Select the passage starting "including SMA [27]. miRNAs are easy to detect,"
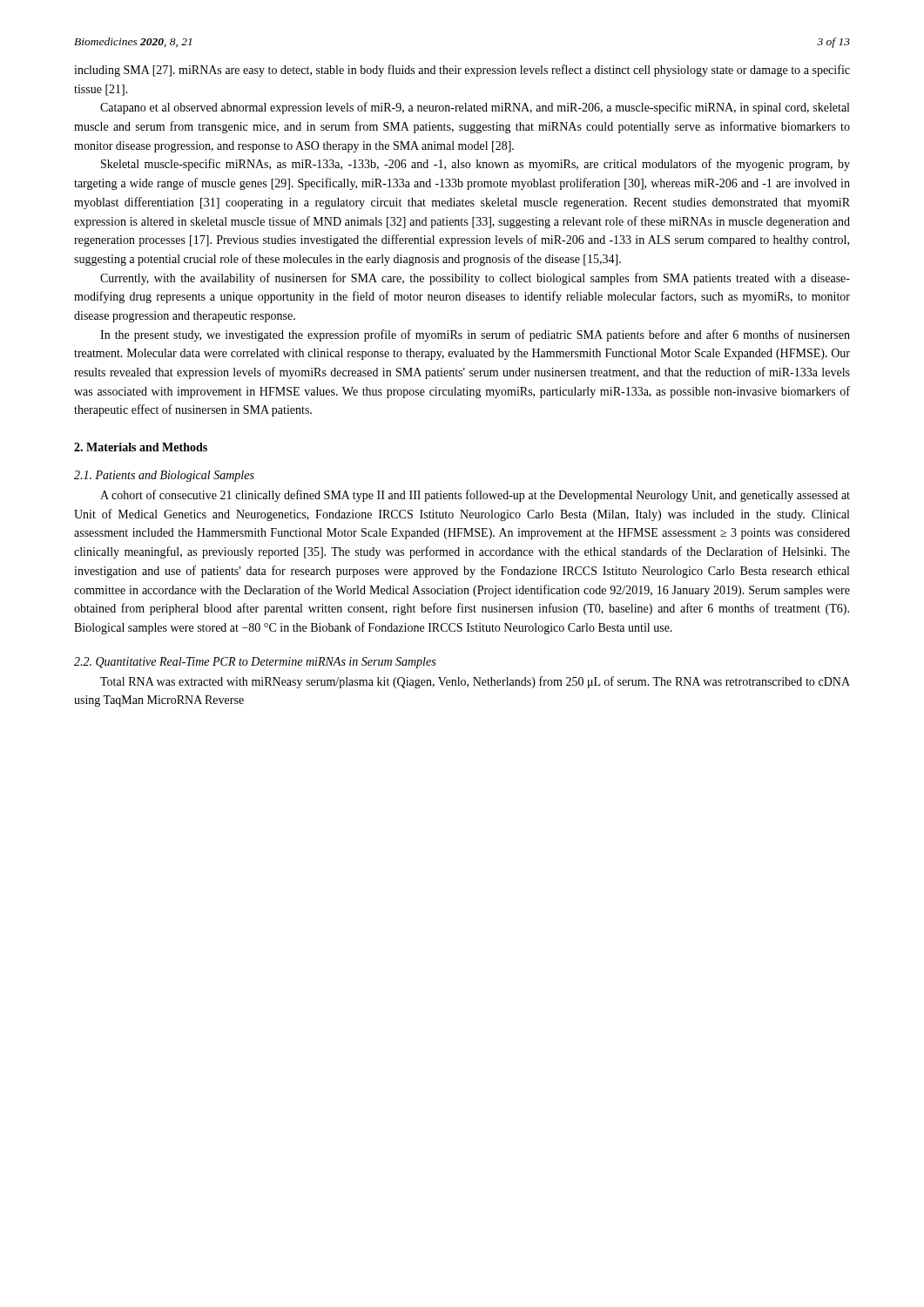924x1307 pixels. 462,80
